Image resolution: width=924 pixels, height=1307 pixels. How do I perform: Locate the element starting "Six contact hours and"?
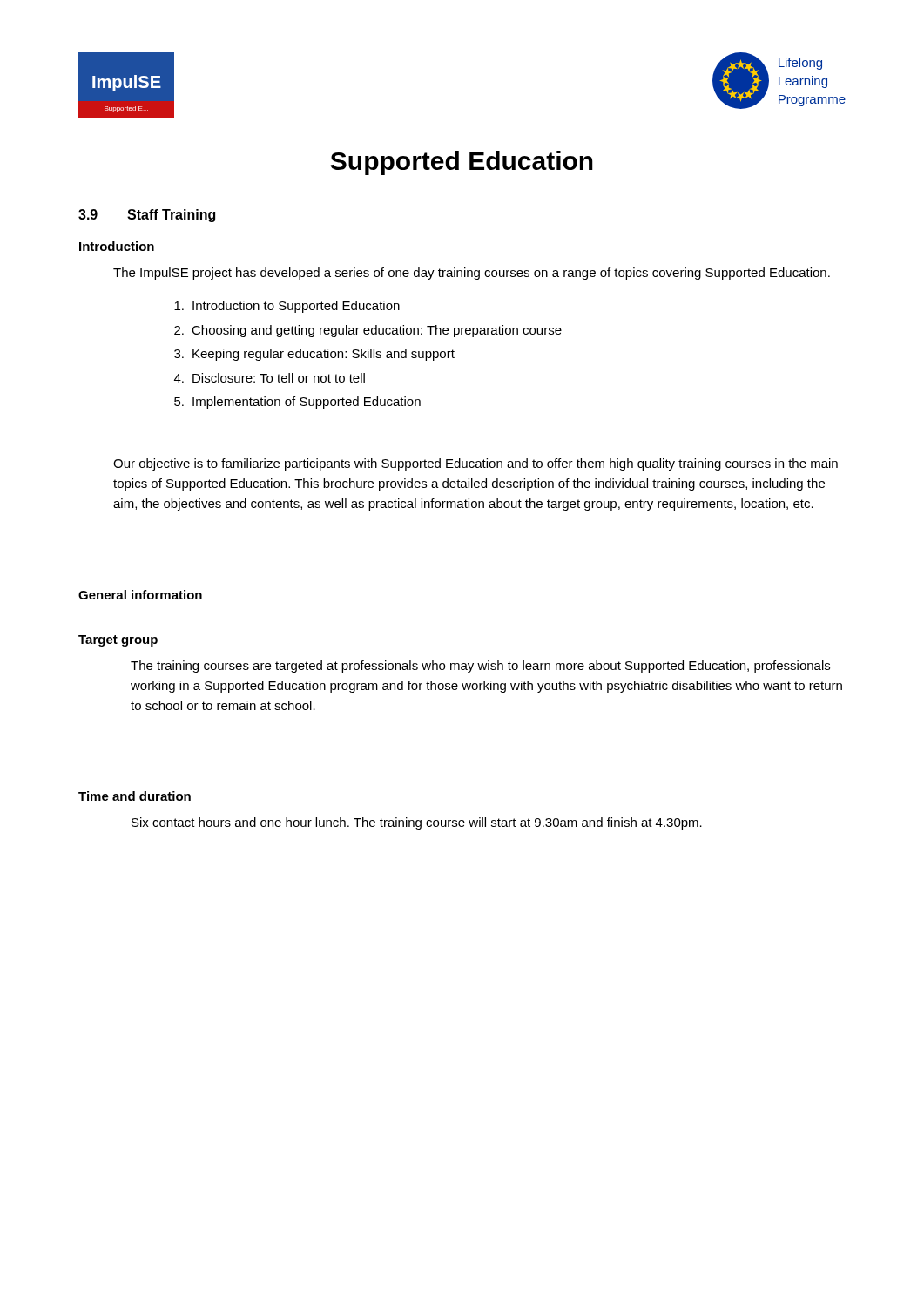[x=417, y=822]
